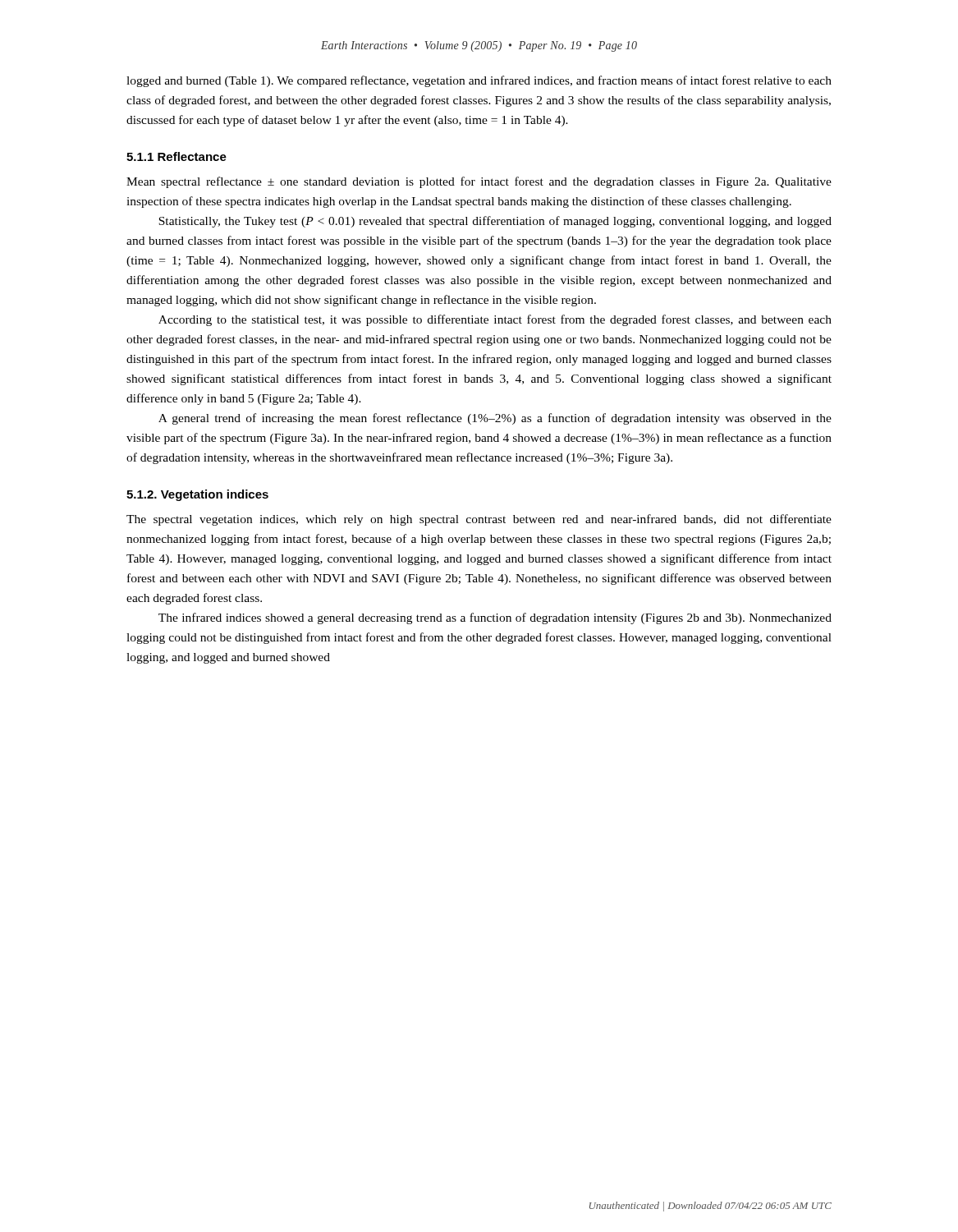The image size is (958, 1232).
Task: Select the text block that reads "logged and burned (Table"
Action: point(479,100)
